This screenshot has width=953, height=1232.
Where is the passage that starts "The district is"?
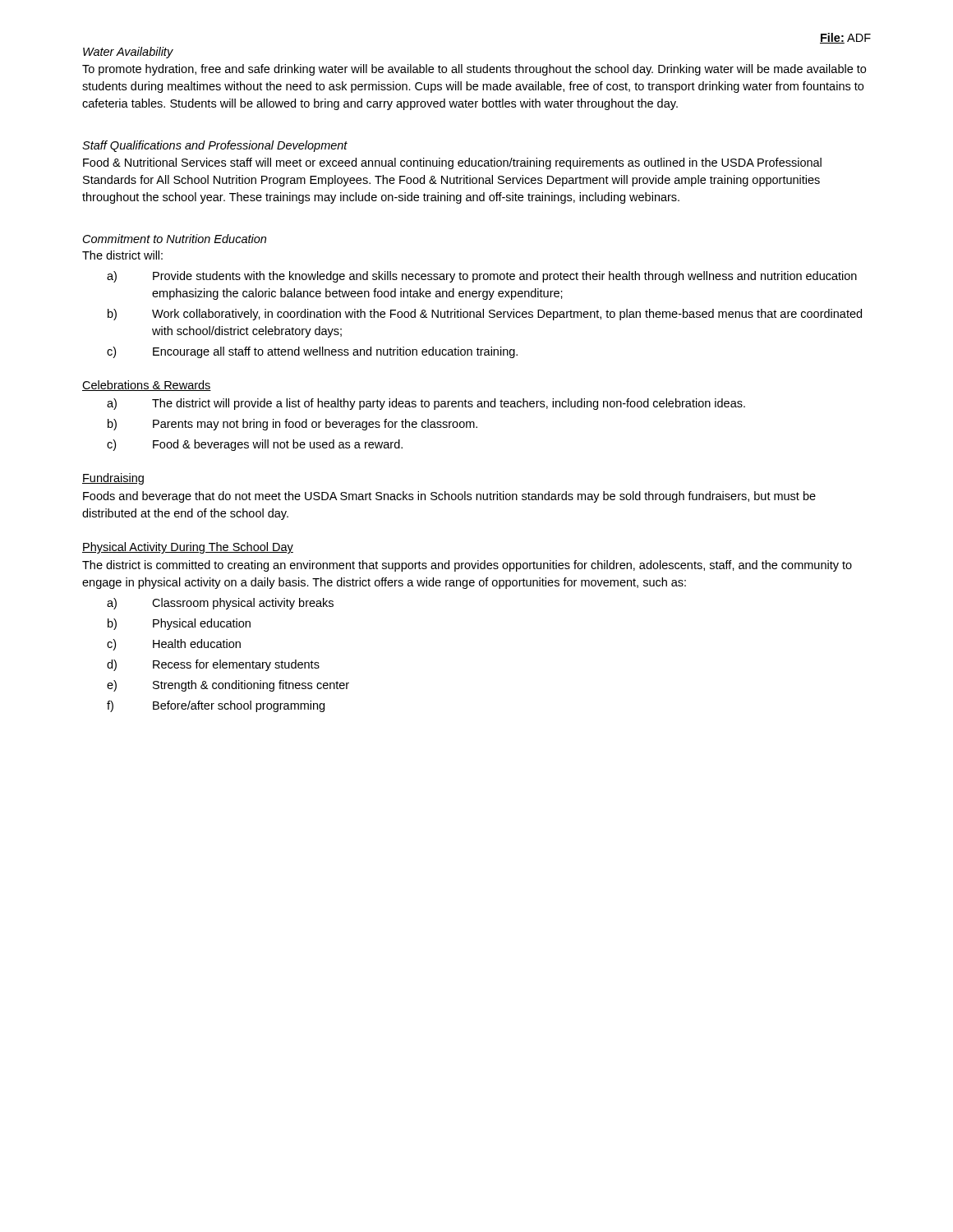click(467, 574)
